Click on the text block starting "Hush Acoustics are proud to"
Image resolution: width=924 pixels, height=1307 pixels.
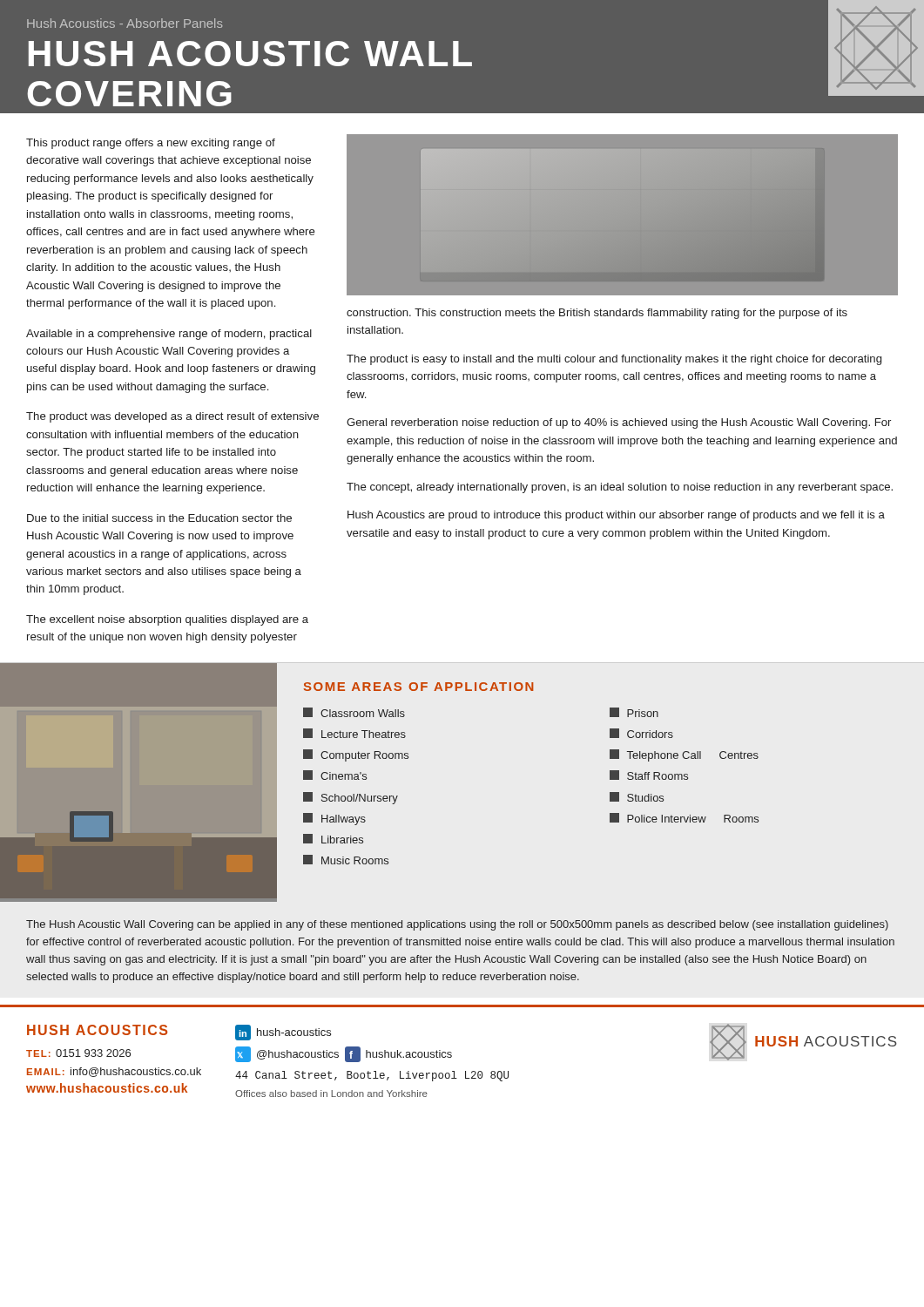[616, 524]
